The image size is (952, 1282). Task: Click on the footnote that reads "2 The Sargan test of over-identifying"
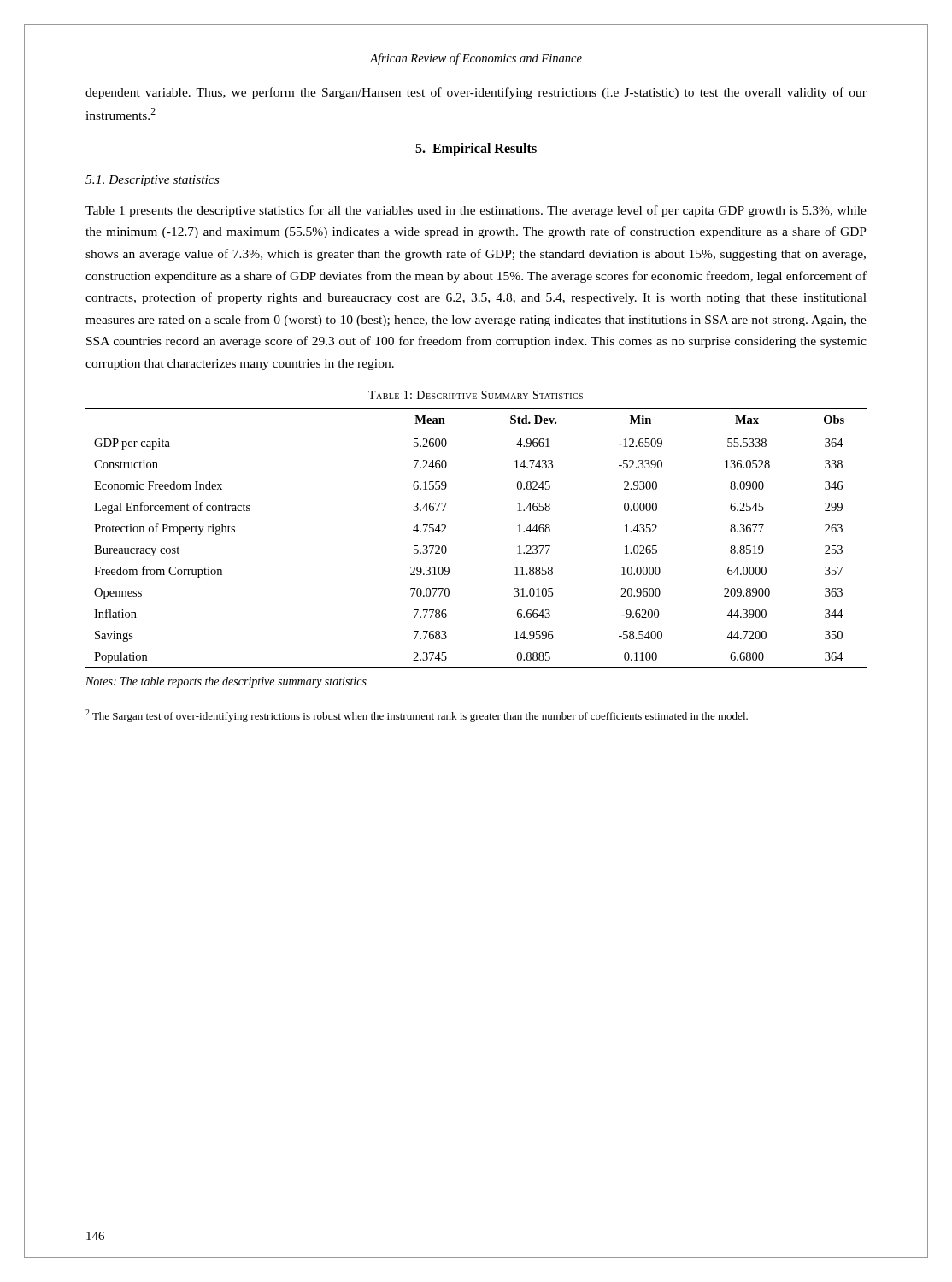[417, 715]
